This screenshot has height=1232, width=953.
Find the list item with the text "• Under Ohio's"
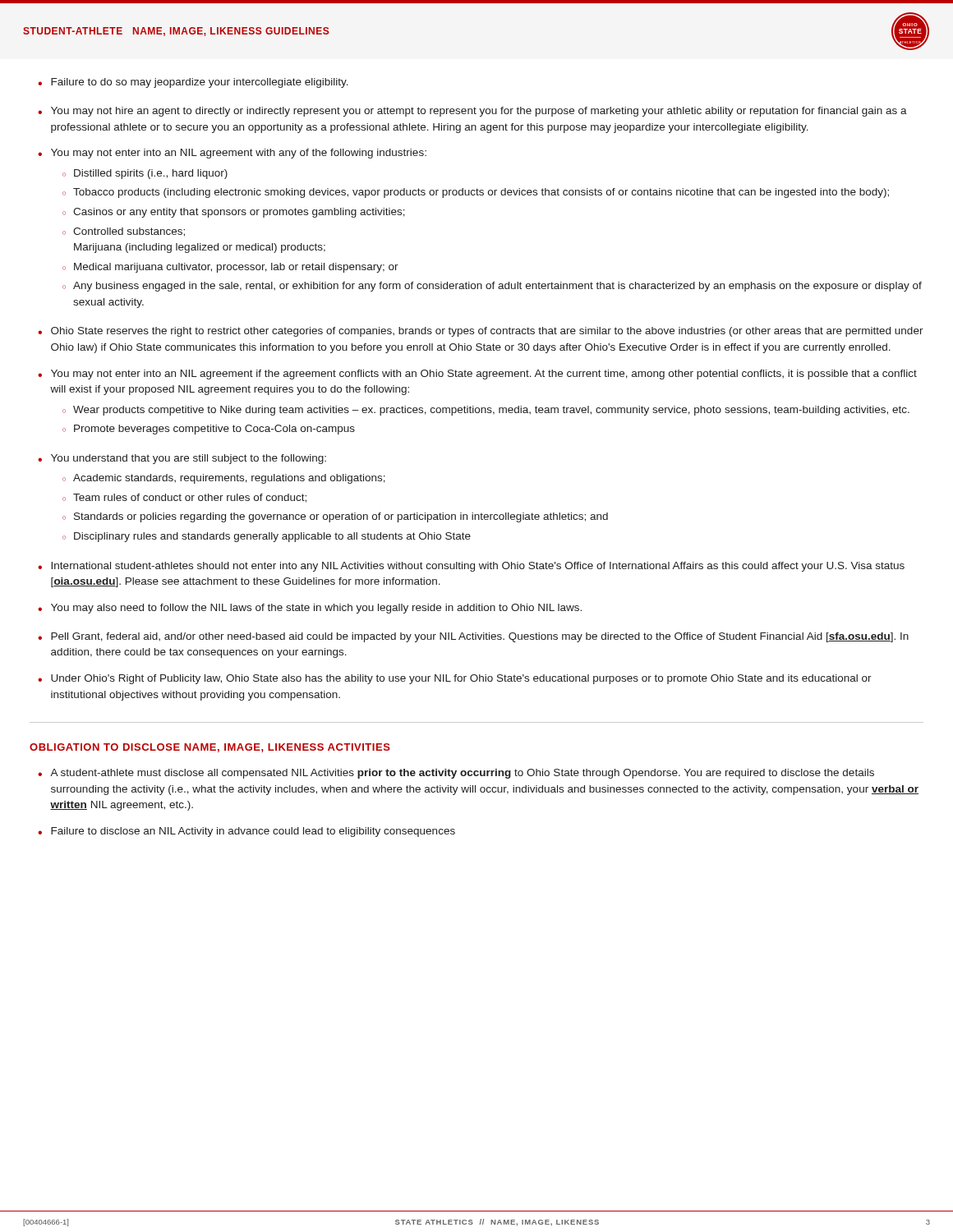[481, 686]
